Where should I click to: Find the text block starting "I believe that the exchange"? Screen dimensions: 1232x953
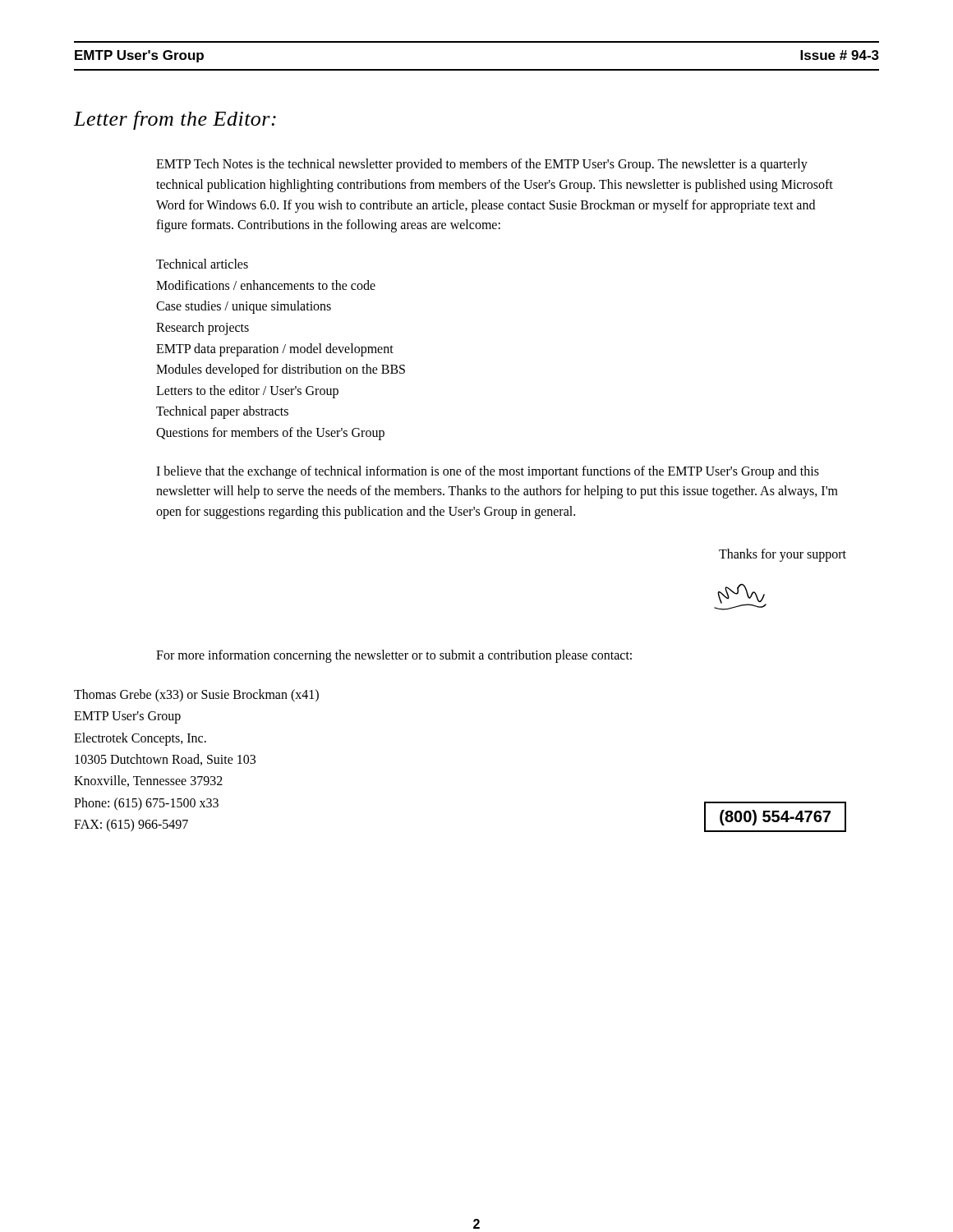click(497, 491)
